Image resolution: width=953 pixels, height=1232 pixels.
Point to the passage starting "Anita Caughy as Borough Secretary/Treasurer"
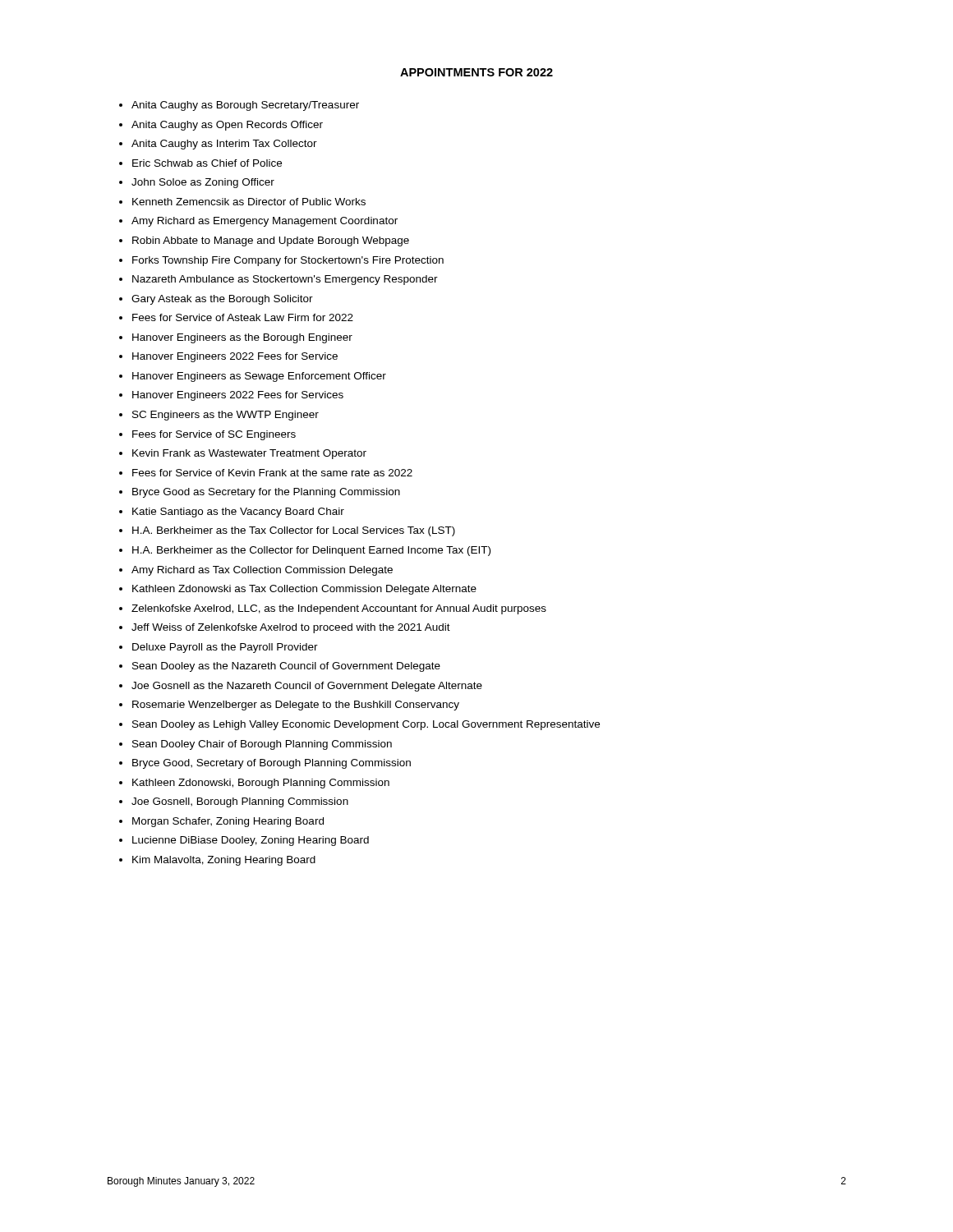pos(245,105)
